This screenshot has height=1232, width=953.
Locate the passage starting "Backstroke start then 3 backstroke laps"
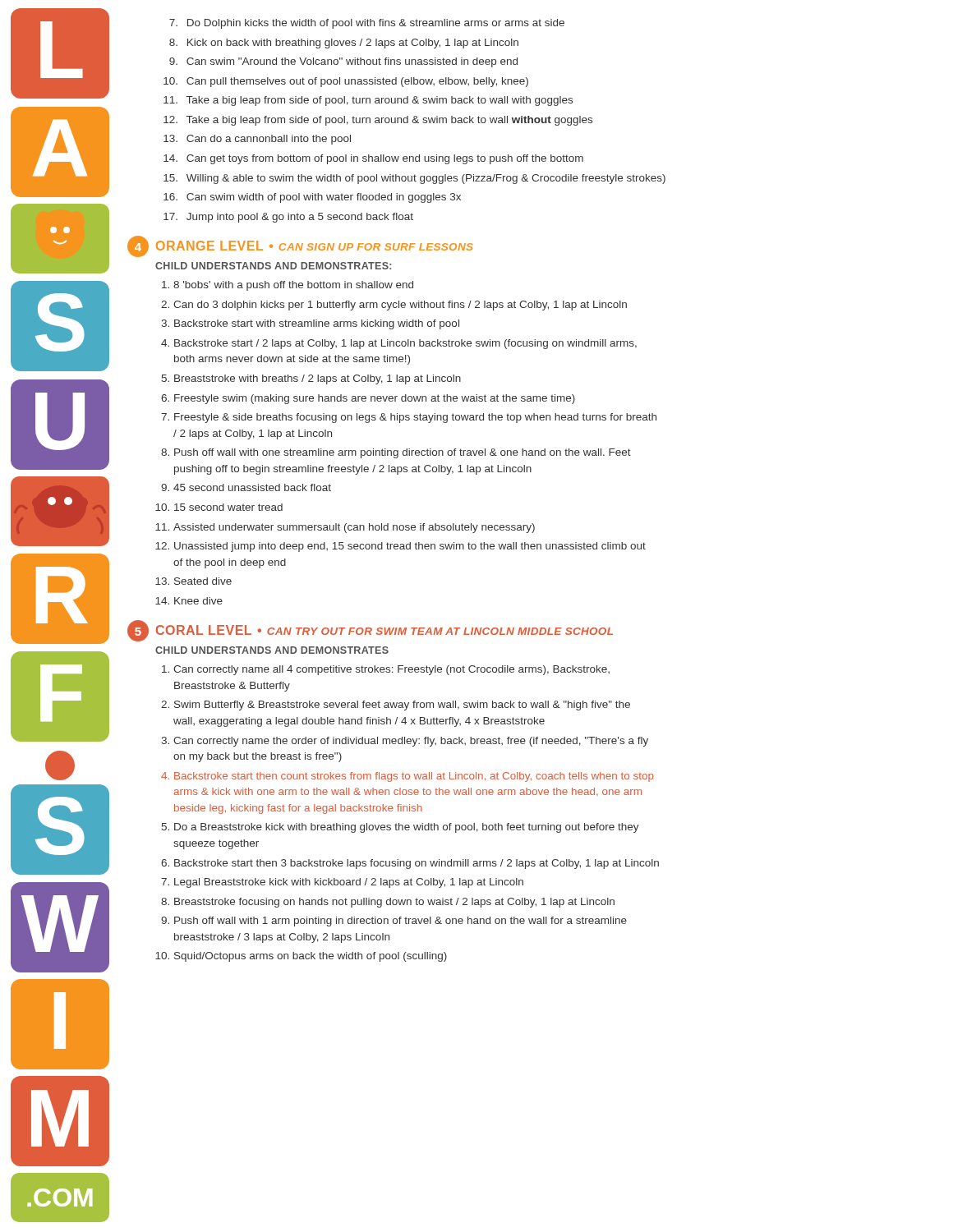[x=416, y=862]
